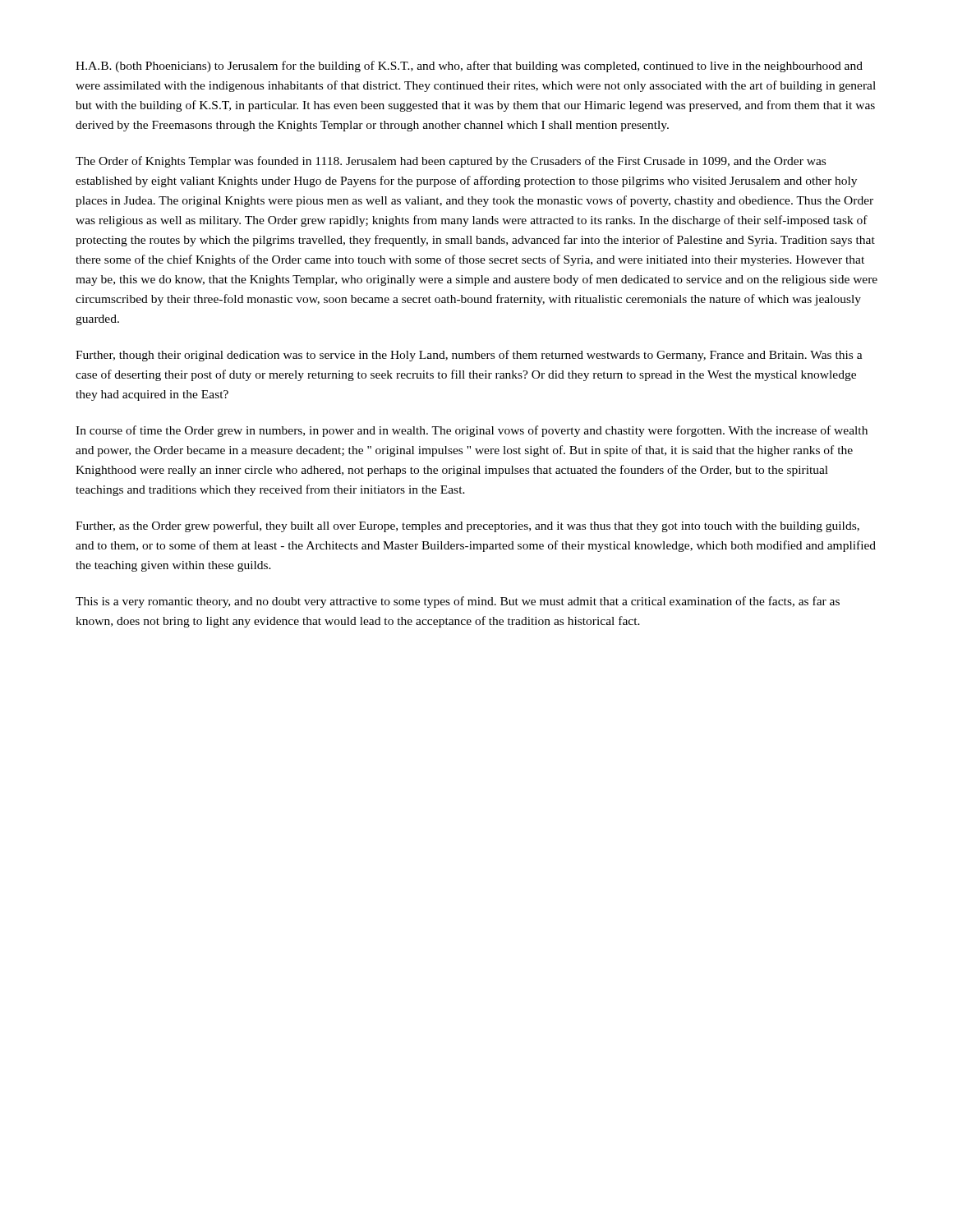This screenshot has width=953, height=1232.
Task: Find the block on this page that starts "Further, though their original"
Action: [x=469, y=374]
